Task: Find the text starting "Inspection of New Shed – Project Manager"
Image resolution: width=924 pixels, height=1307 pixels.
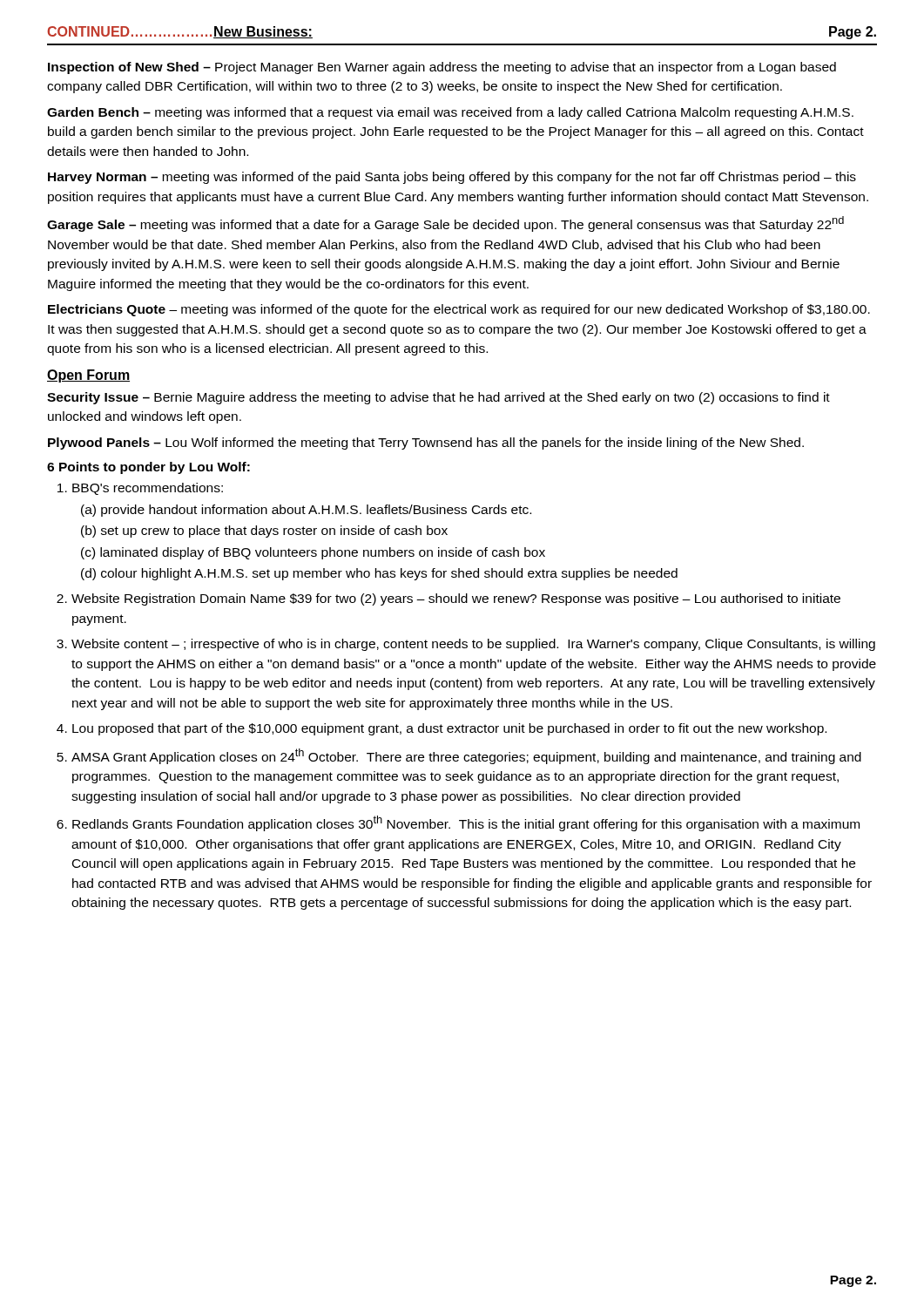Action: point(462,77)
